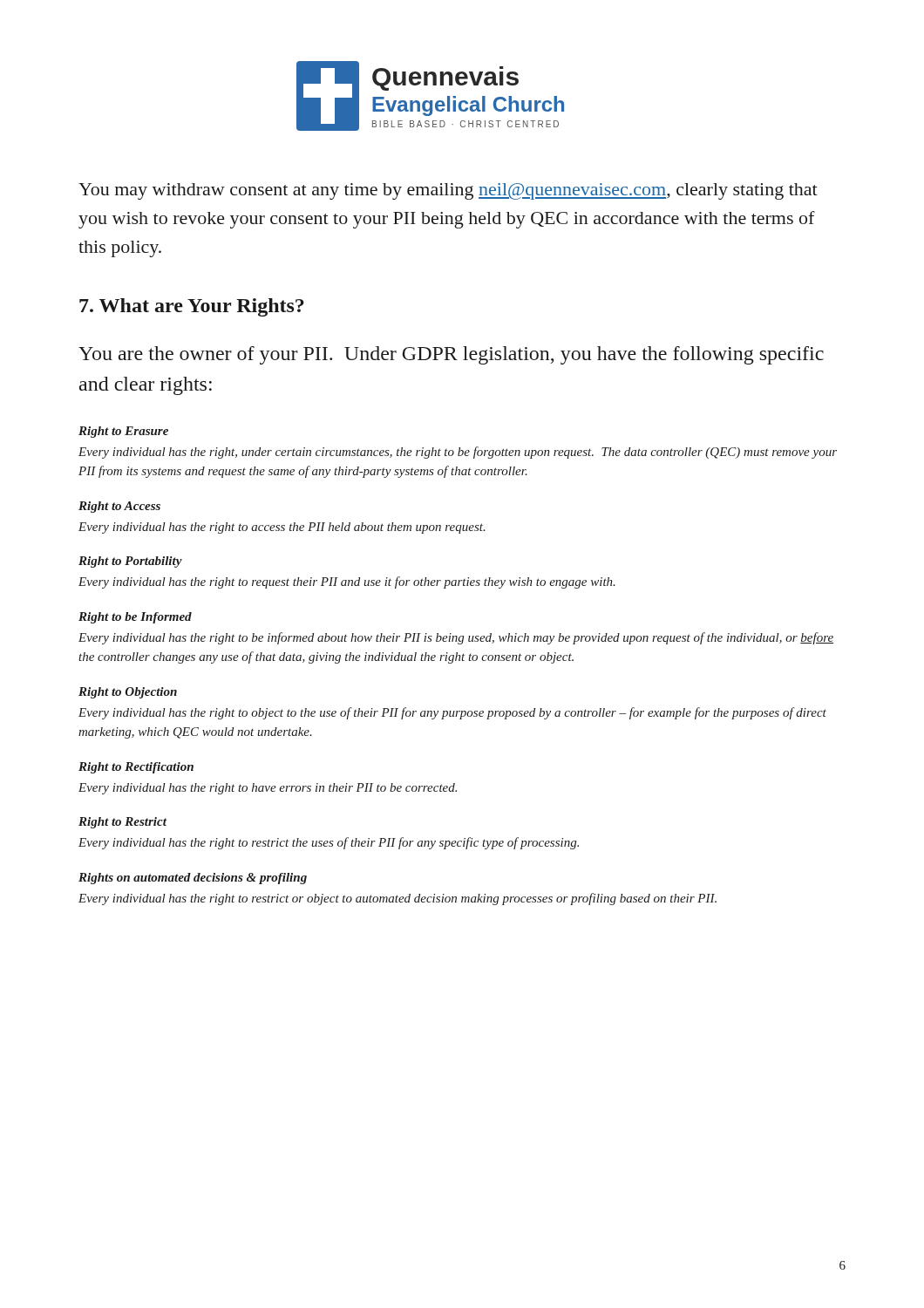Find the text starting "7. What are Your Rights?"
This screenshot has width=924, height=1308.
coord(192,305)
